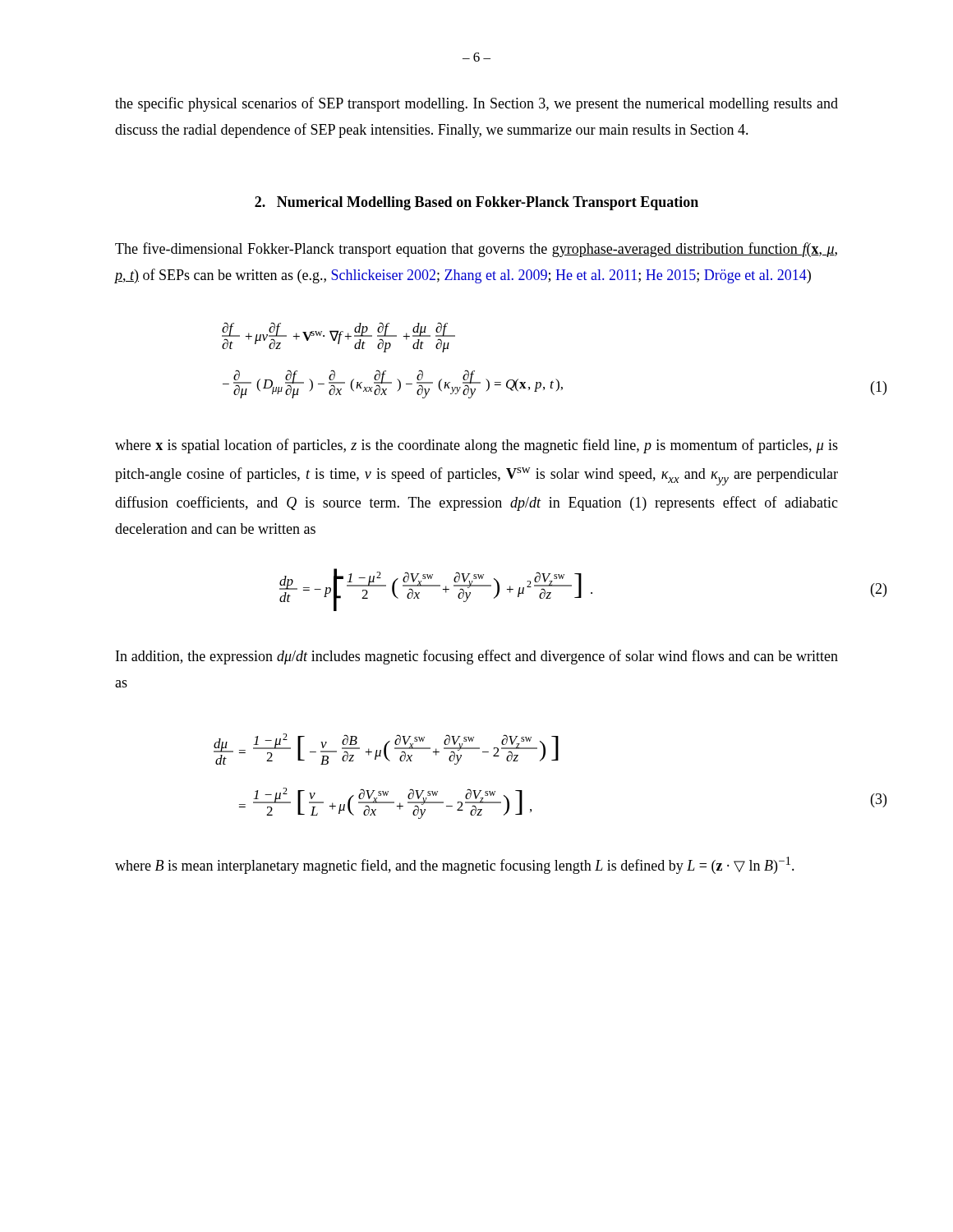
Task: Locate the section header containing "2. Numerical Modelling"
Action: point(476,202)
